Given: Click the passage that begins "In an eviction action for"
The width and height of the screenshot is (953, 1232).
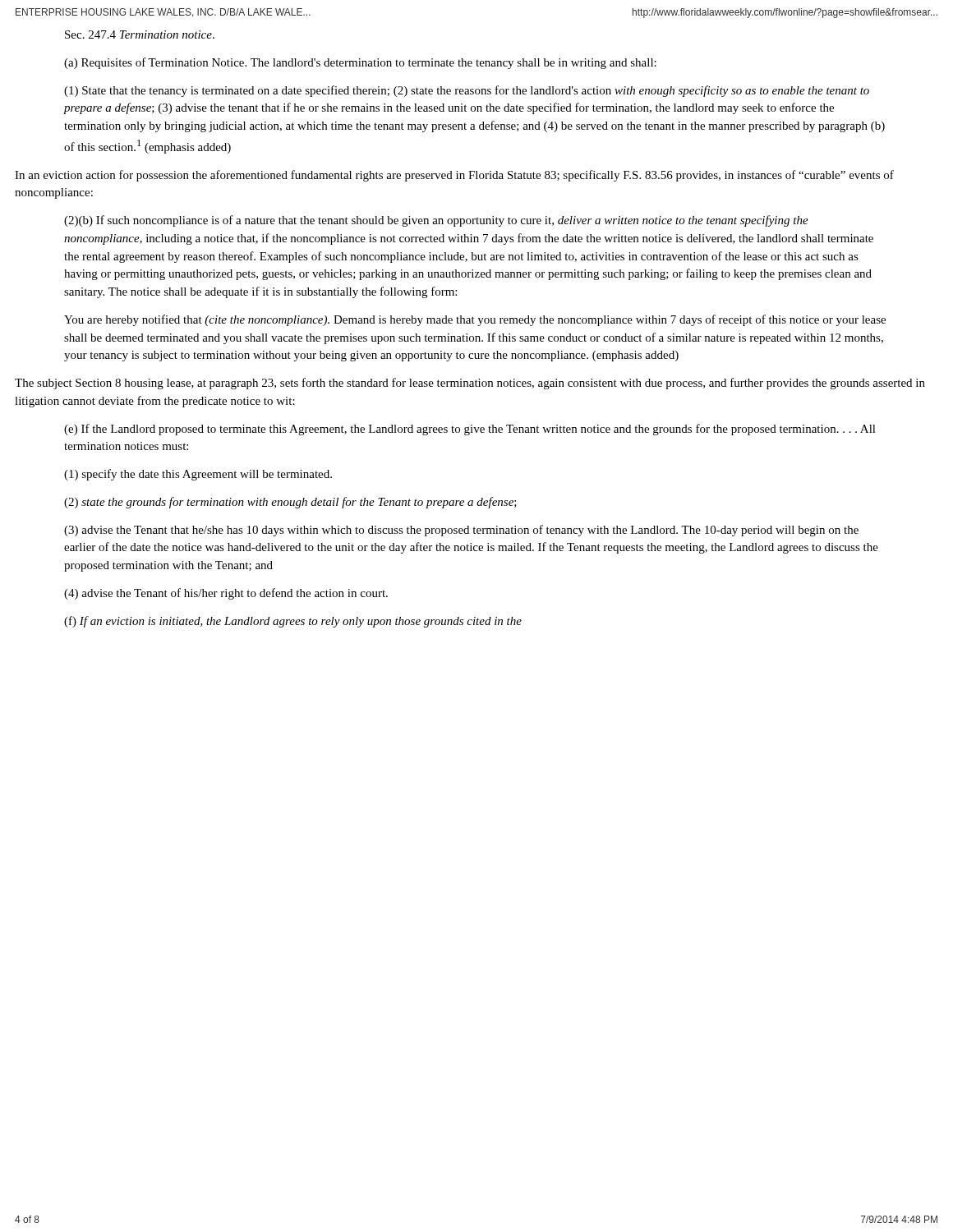Looking at the screenshot, I should pyautogui.click(x=476, y=184).
